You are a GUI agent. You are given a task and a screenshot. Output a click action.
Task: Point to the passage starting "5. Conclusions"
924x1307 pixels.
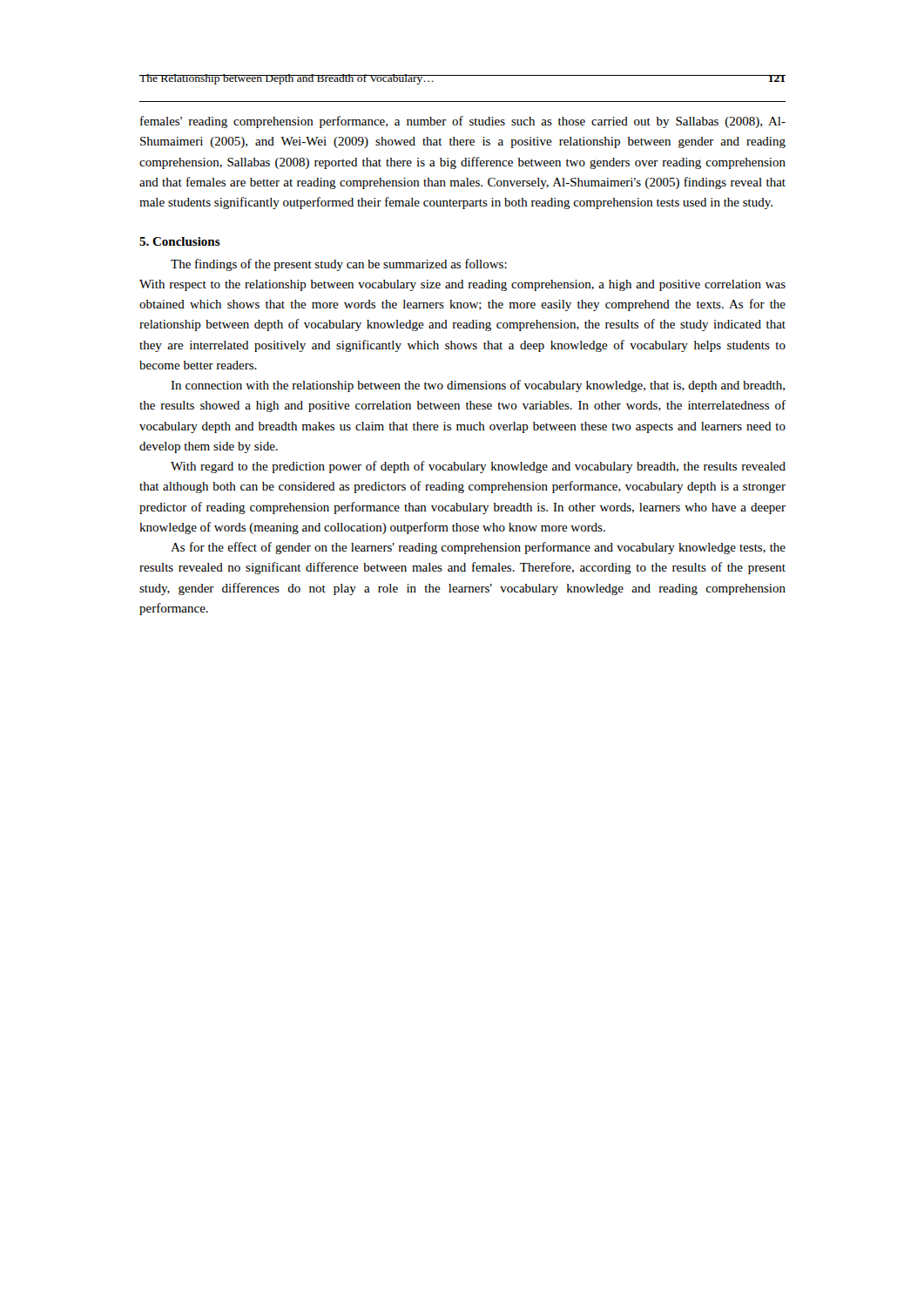click(180, 242)
